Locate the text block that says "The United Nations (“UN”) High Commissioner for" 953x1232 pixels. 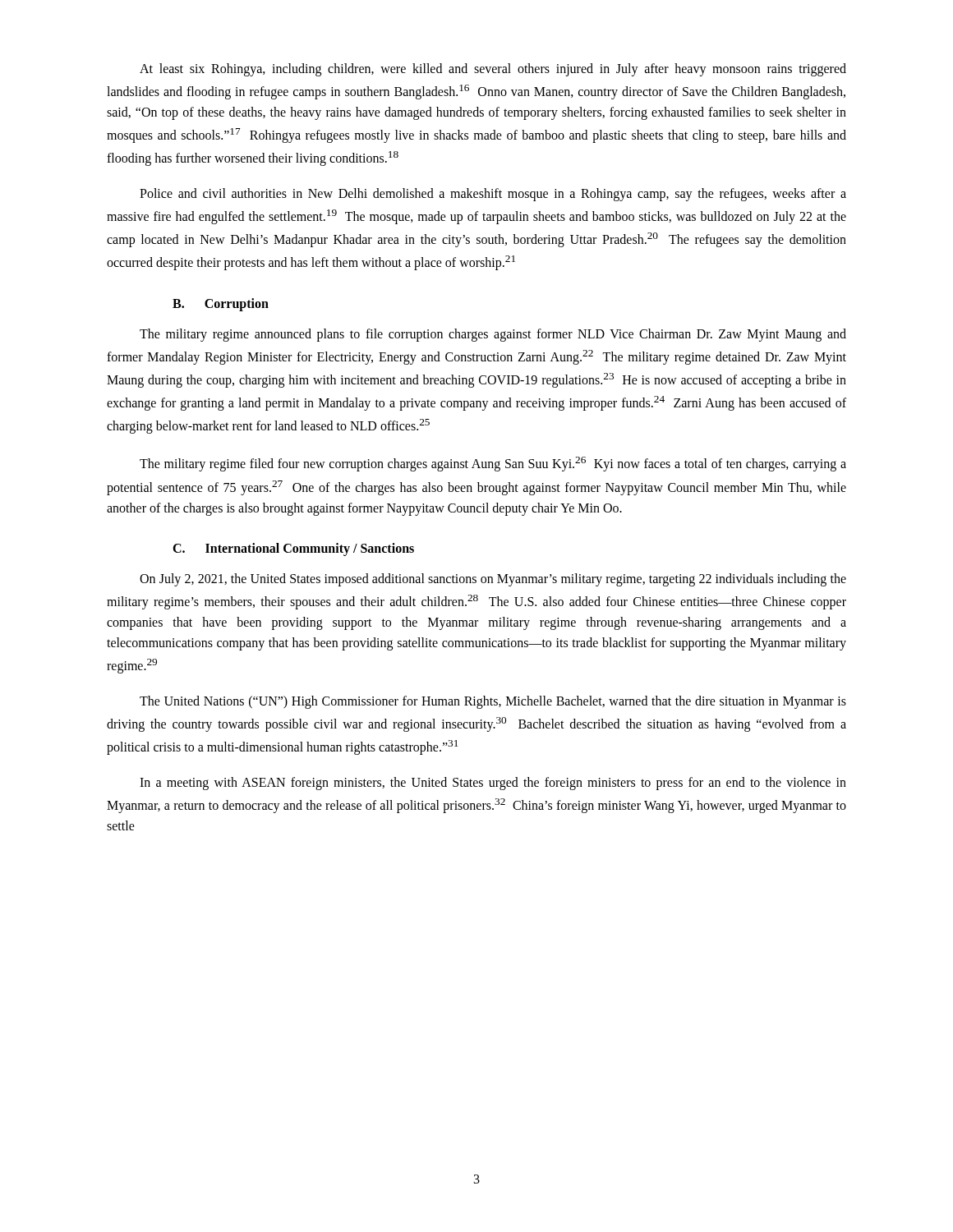(476, 725)
